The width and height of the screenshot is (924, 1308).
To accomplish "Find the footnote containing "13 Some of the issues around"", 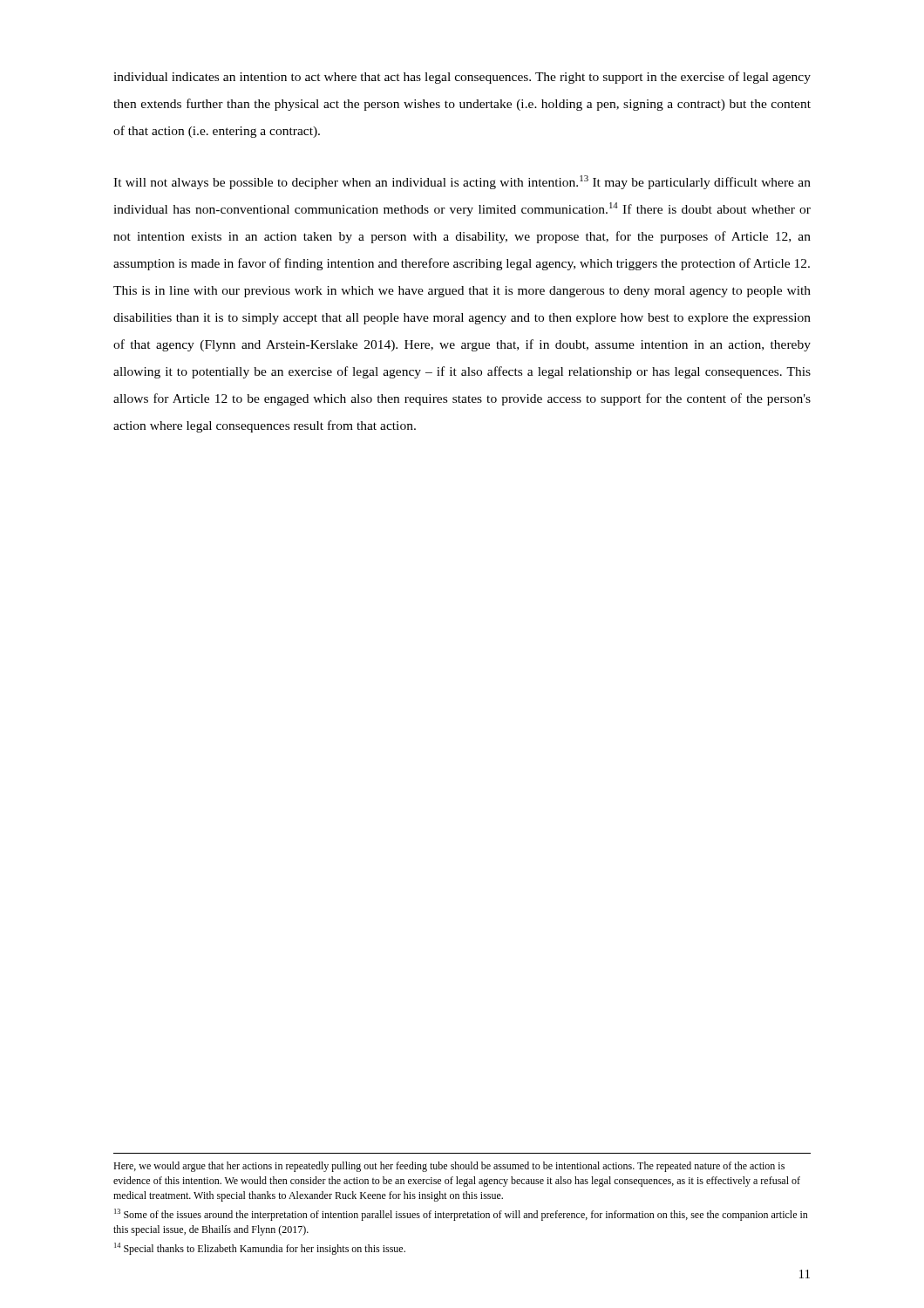I will tap(461, 1222).
